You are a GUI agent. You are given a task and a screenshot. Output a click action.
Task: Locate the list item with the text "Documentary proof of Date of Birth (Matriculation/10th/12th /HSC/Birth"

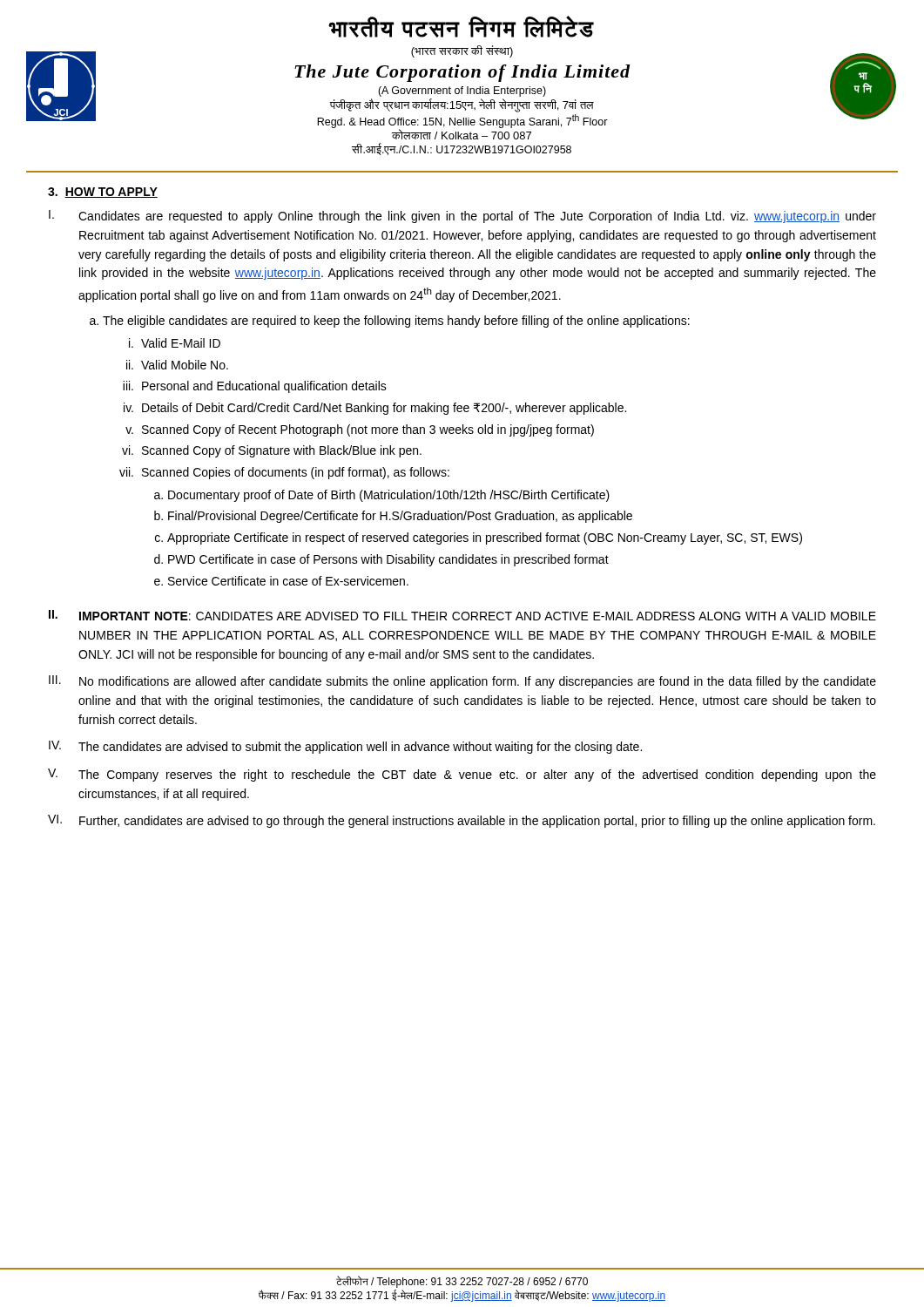click(x=388, y=495)
